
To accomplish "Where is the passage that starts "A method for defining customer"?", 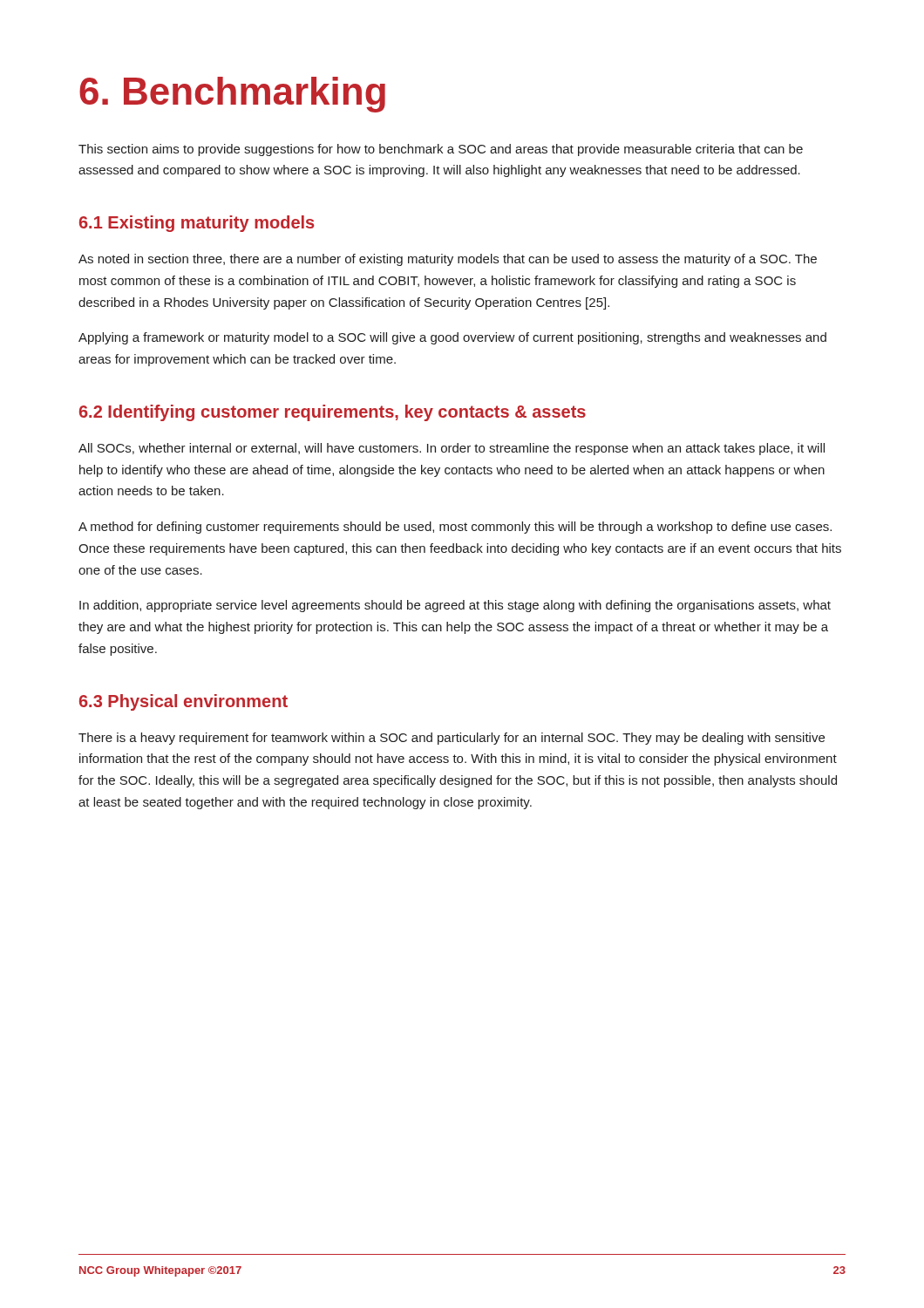I will tap(462, 549).
